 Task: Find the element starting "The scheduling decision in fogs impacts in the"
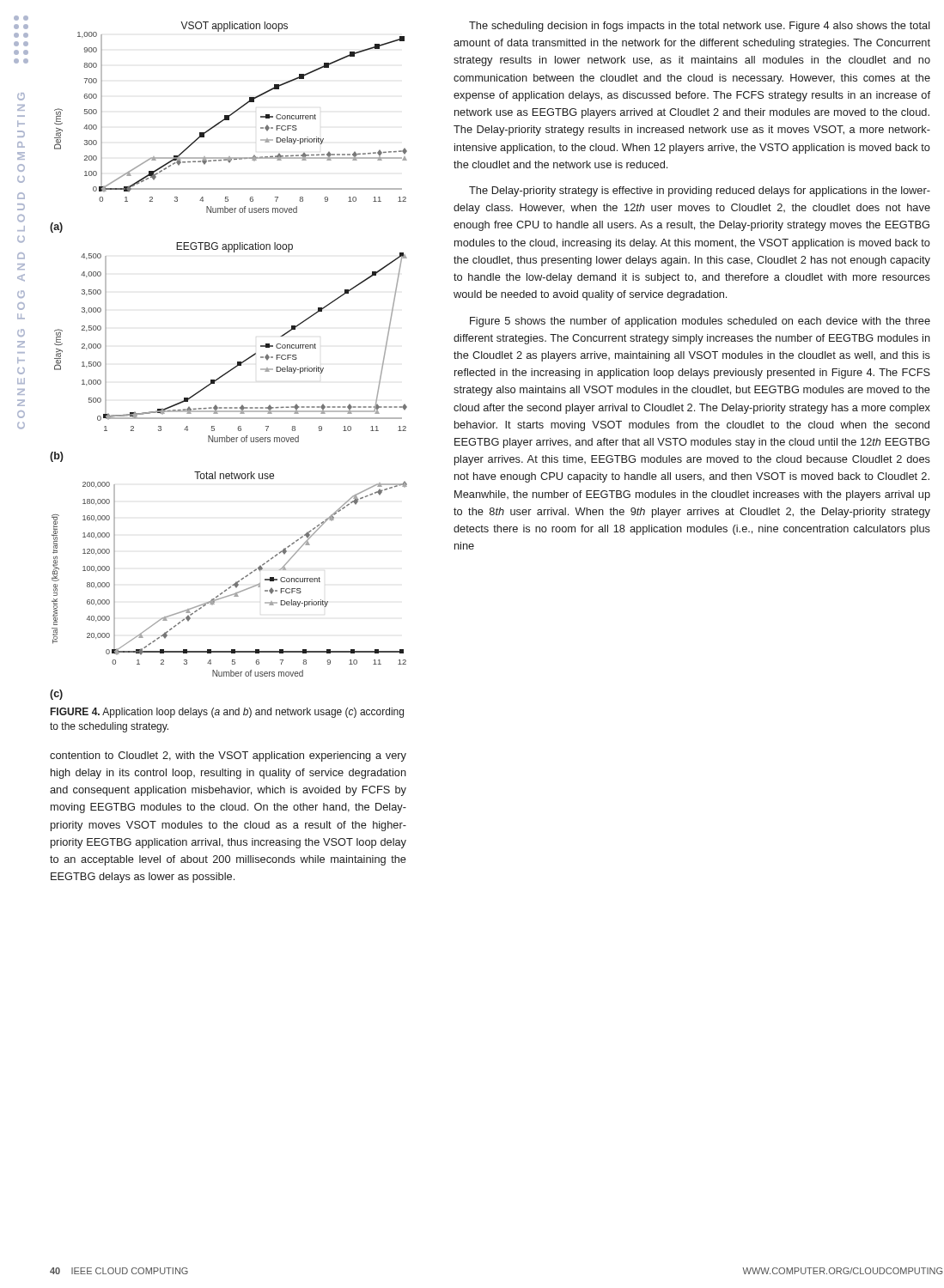[692, 286]
